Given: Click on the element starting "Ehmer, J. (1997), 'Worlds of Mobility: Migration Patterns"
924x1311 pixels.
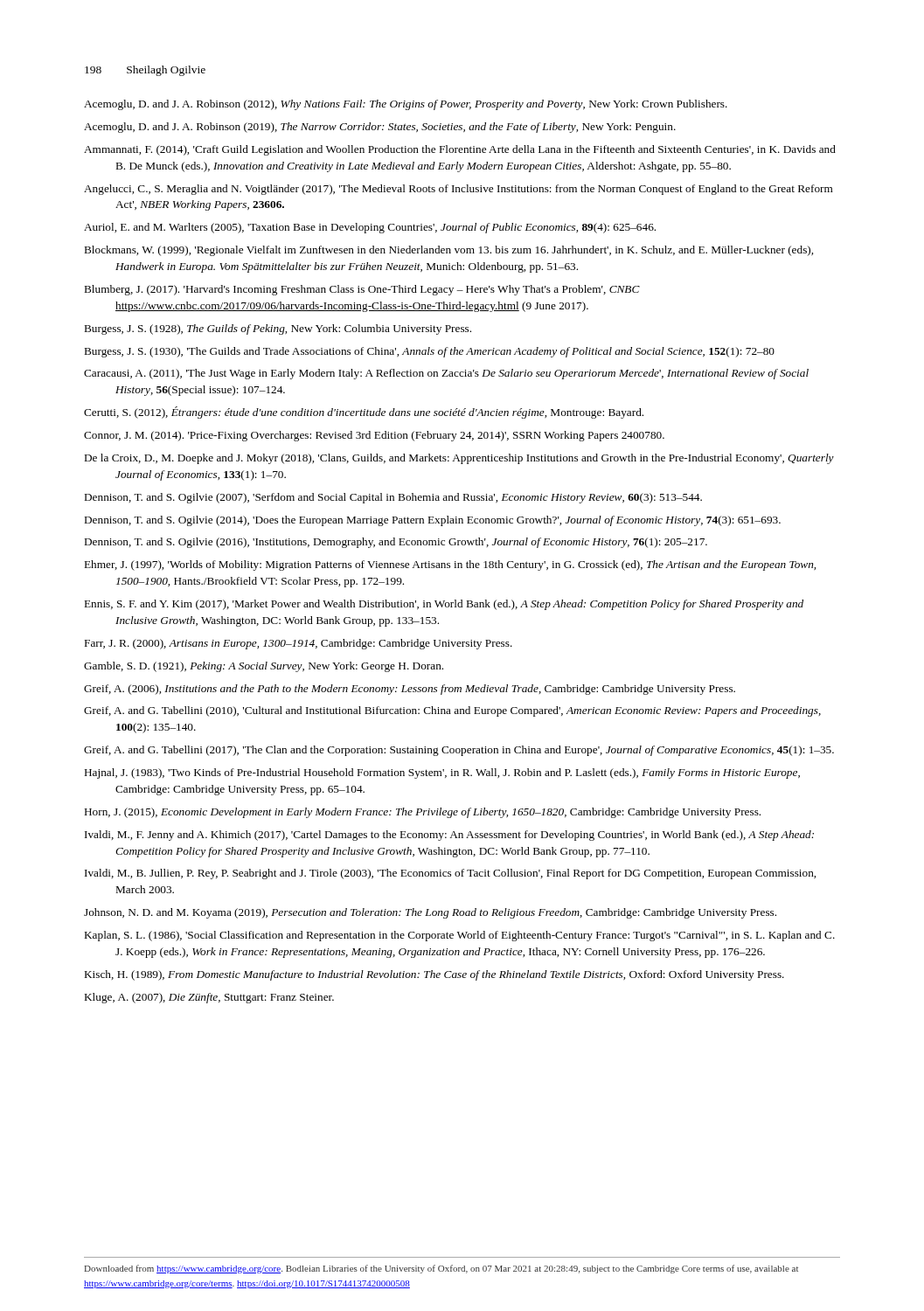Looking at the screenshot, I should (450, 573).
